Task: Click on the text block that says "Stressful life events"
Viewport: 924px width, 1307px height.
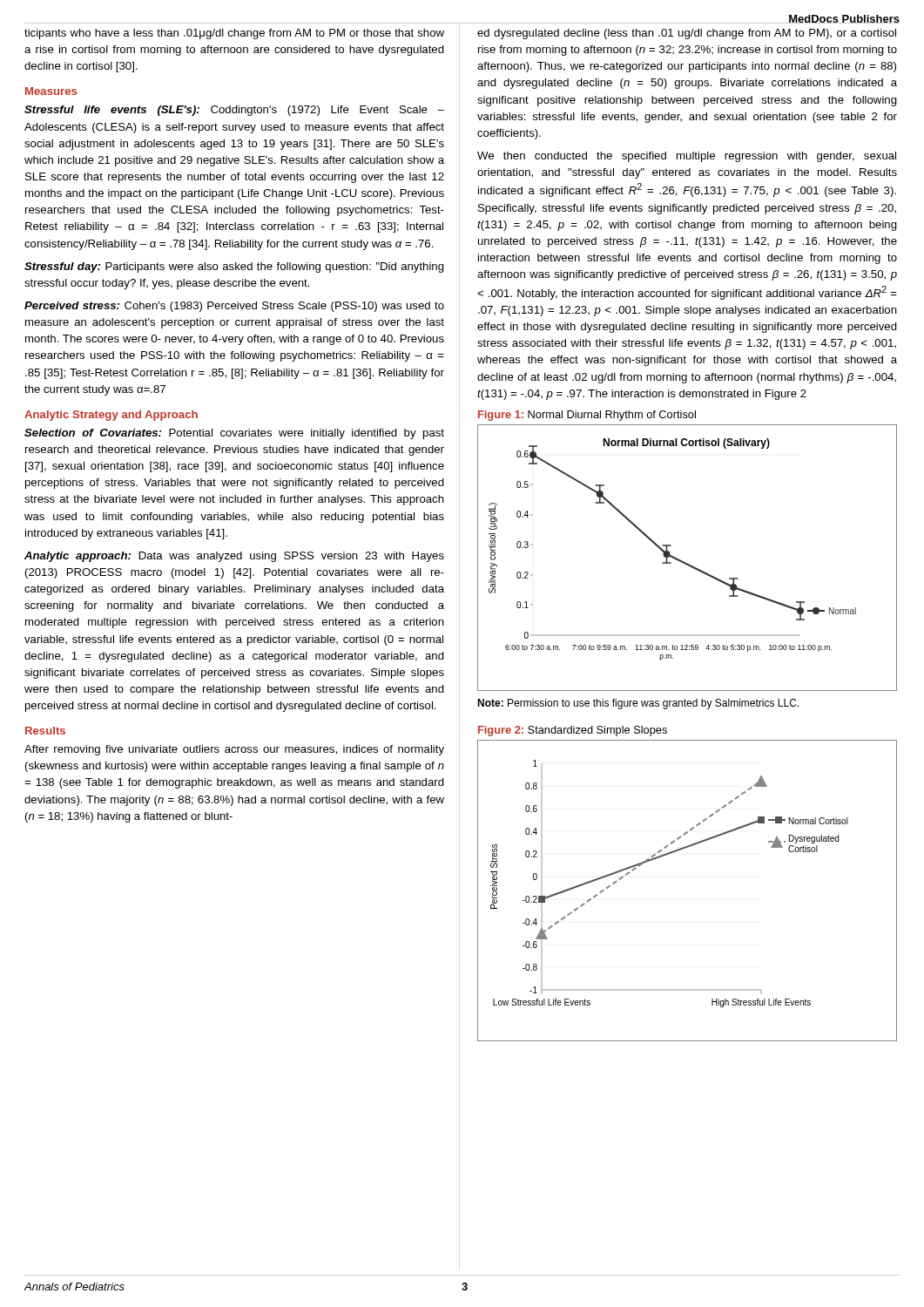Action: click(234, 177)
